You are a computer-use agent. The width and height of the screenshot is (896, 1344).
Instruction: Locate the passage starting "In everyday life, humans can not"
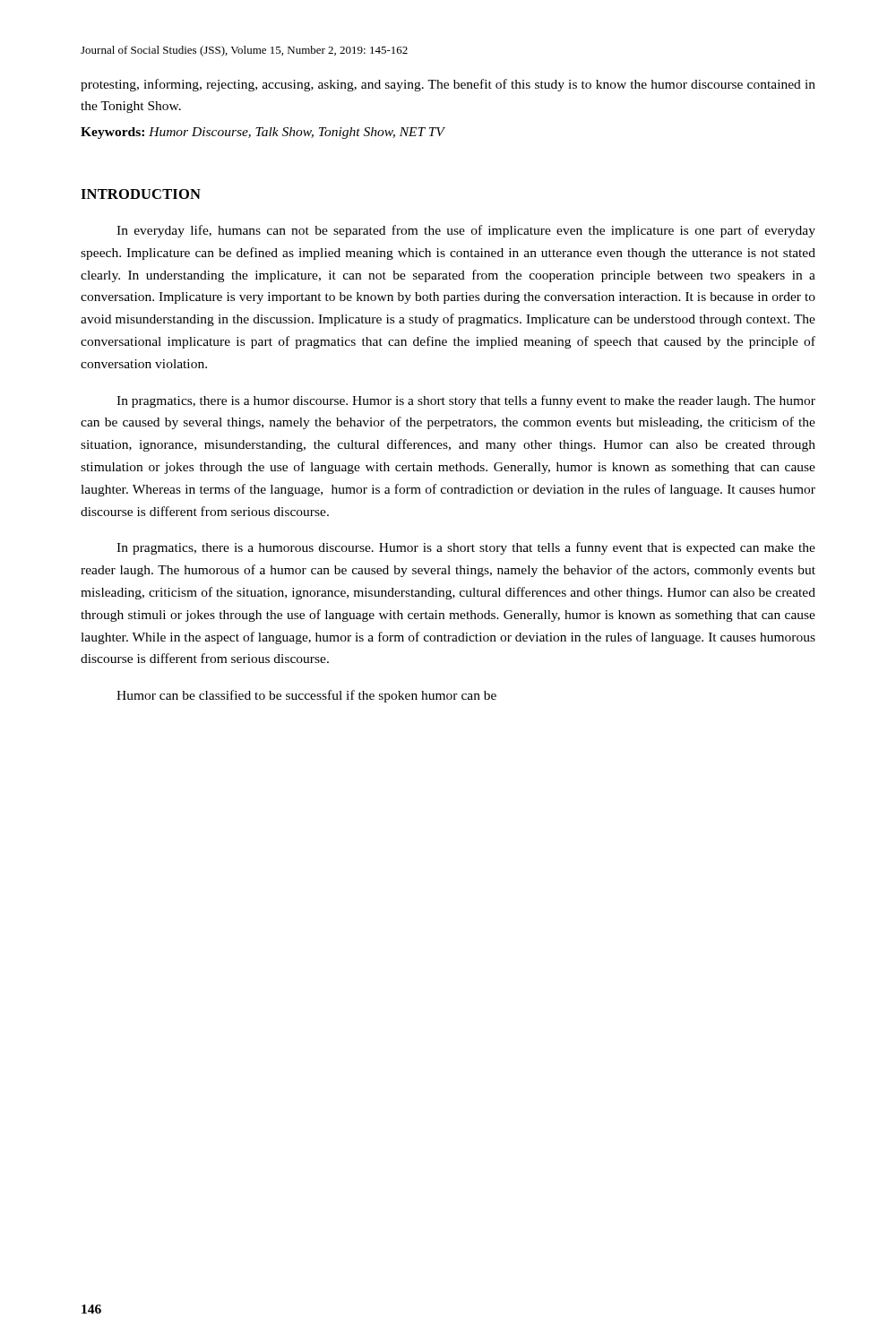448,296
